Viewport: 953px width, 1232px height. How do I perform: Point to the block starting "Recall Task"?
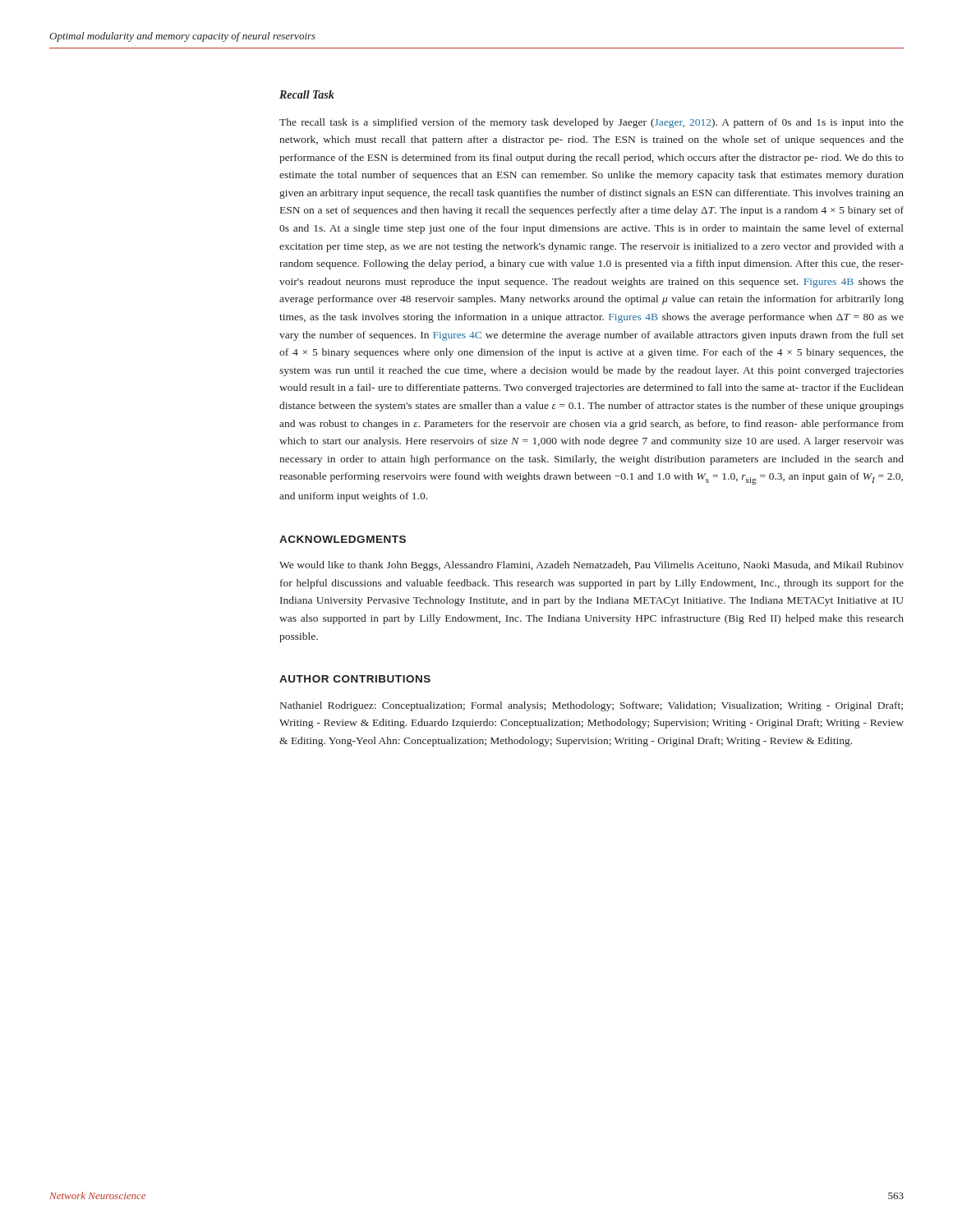pos(307,94)
